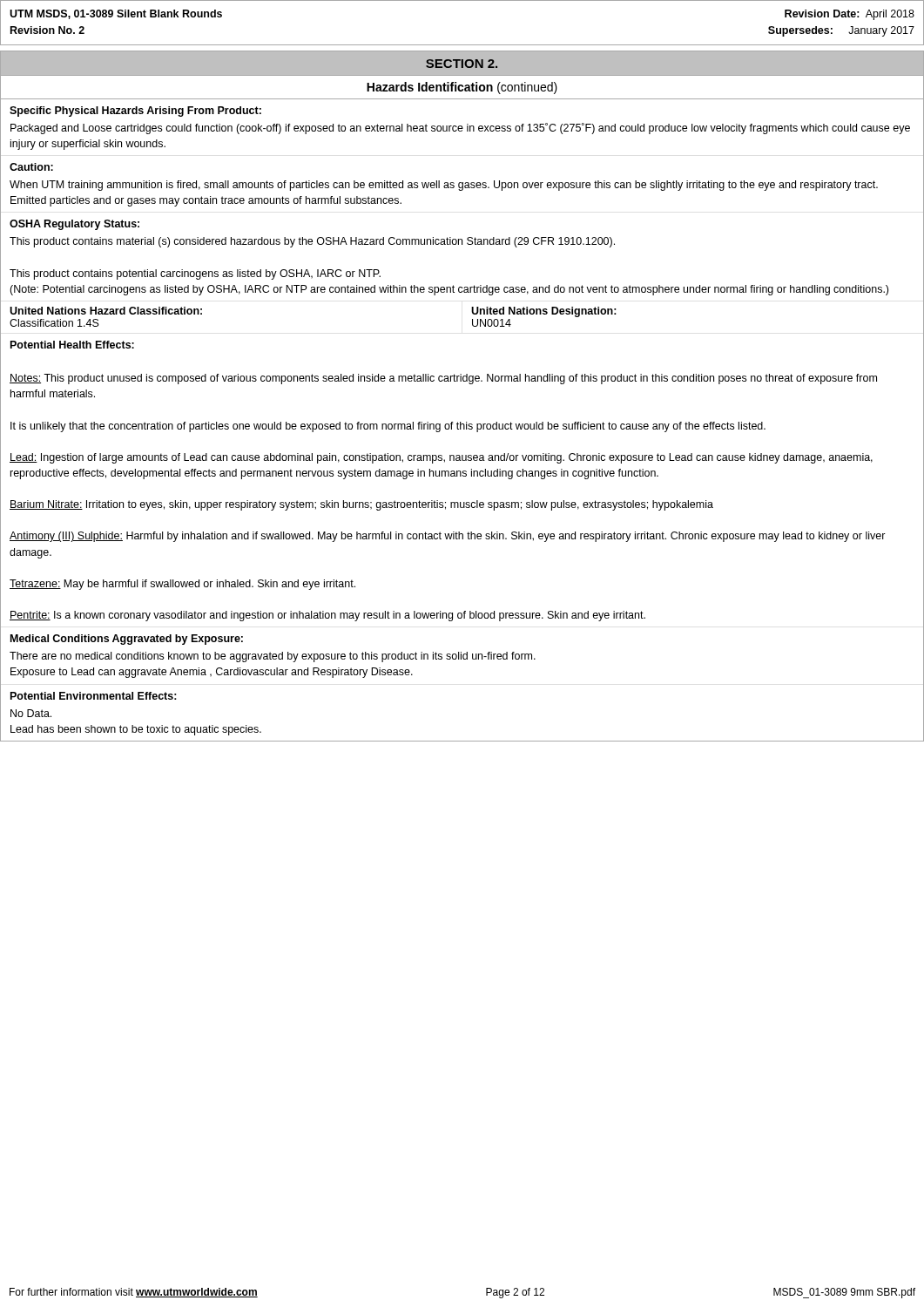
Task: Locate the text block containing "Medical Conditions Aggravated"
Action: coord(462,655)
